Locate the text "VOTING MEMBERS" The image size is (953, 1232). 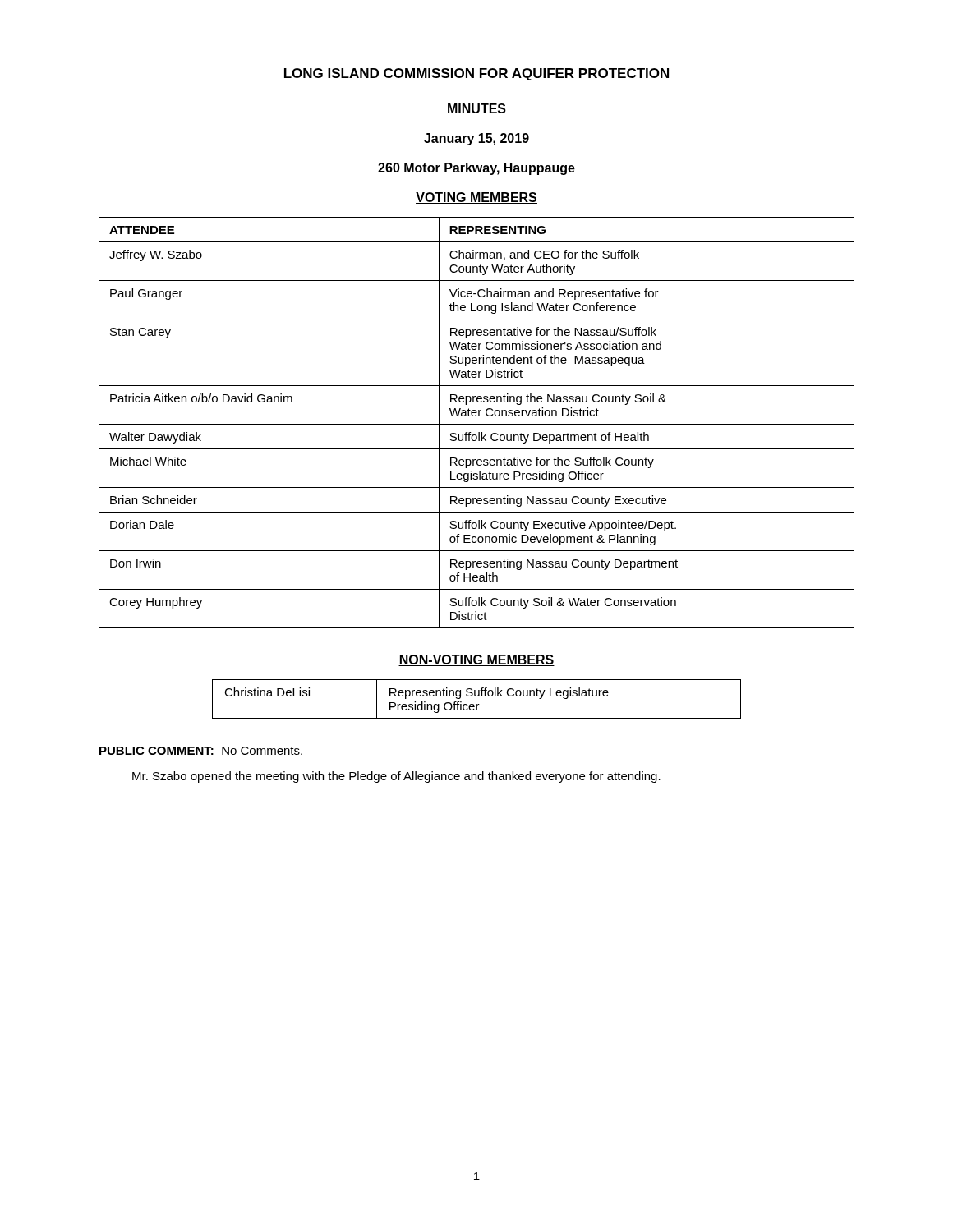tap(476, 198)
